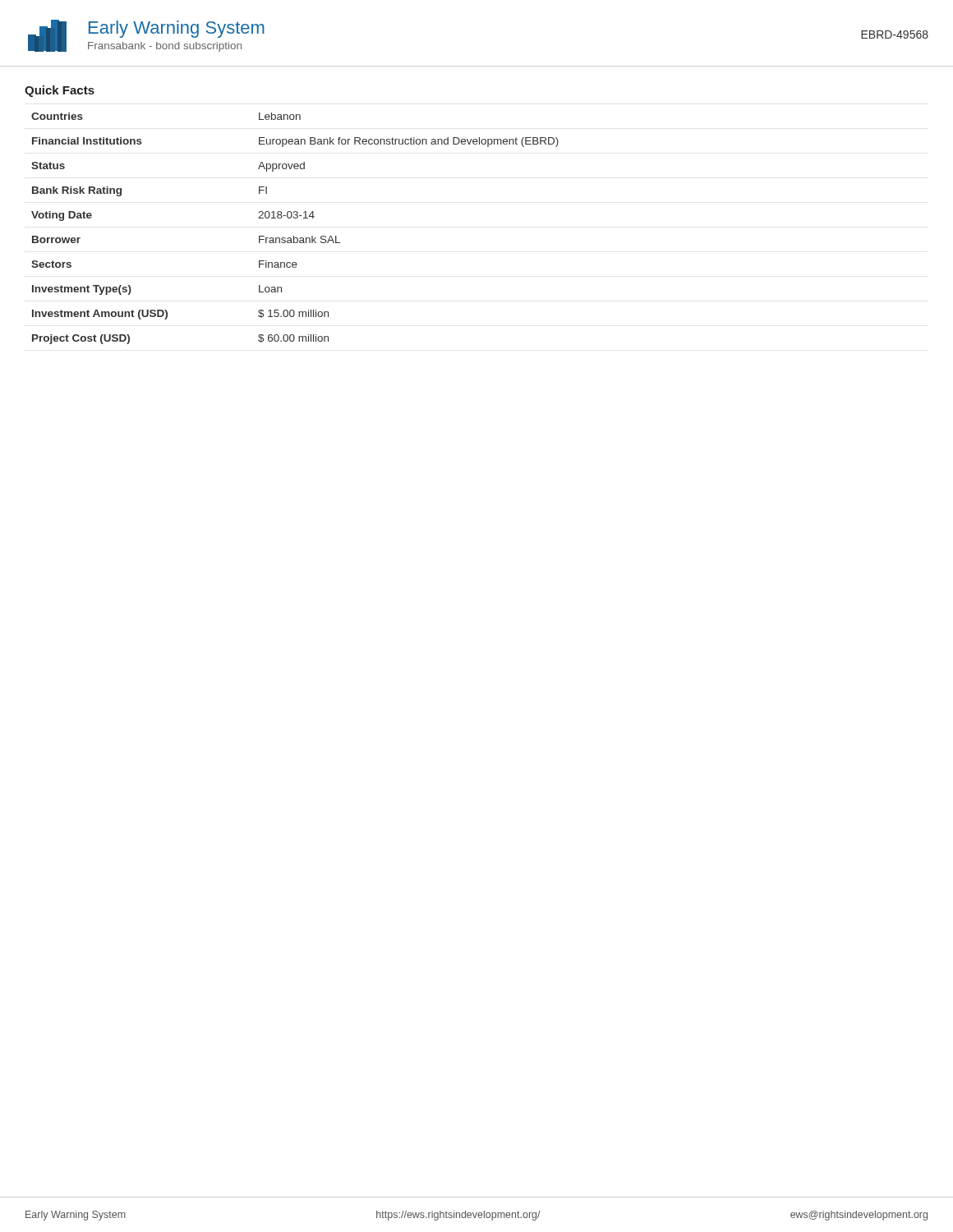Where does it say "Quick Facts"?
The height and width of the screenshot is (1232, 953).
click(x=60, y=90)
